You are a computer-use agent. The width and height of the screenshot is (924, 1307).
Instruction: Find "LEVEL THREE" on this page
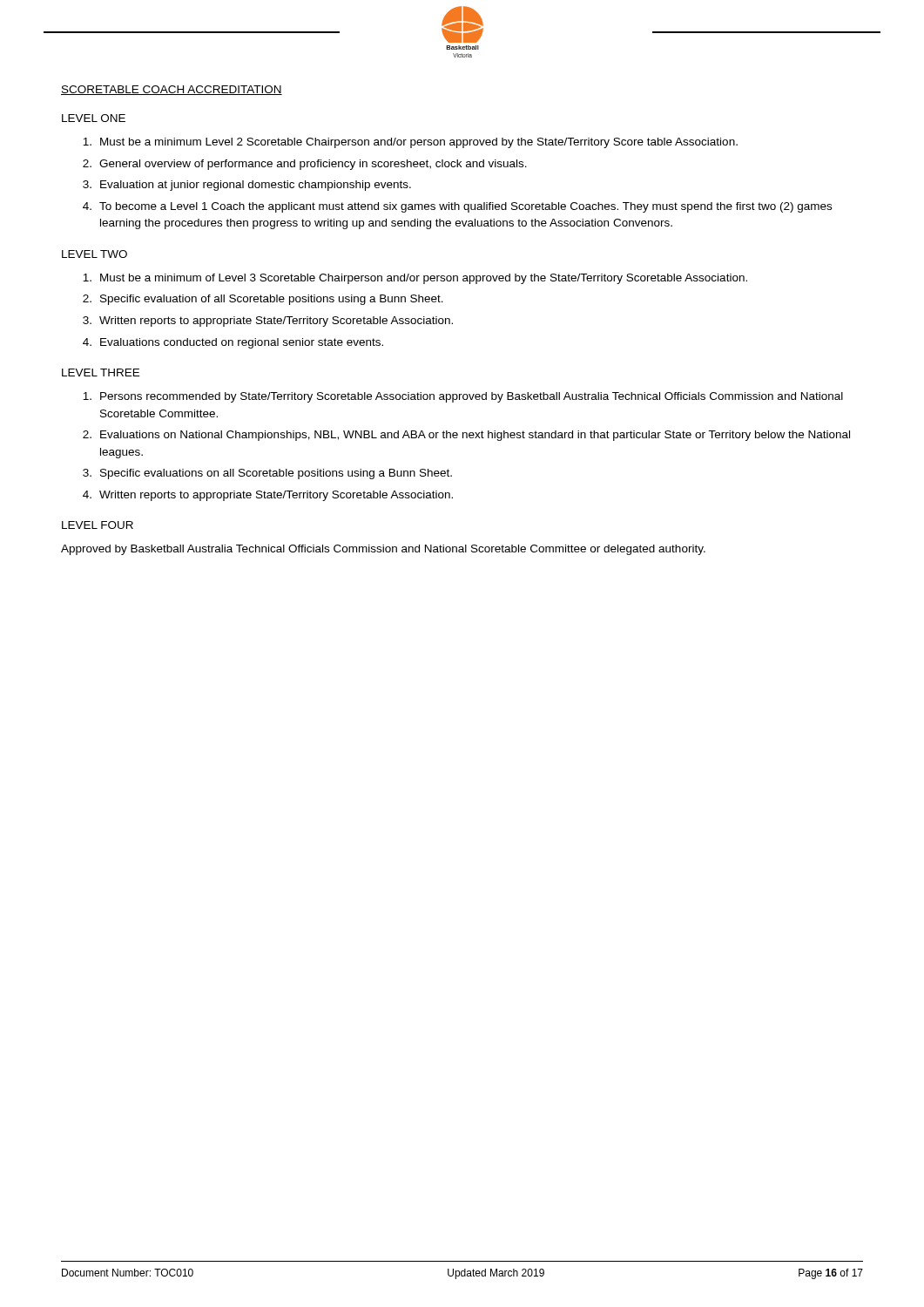tap(101, 372)
